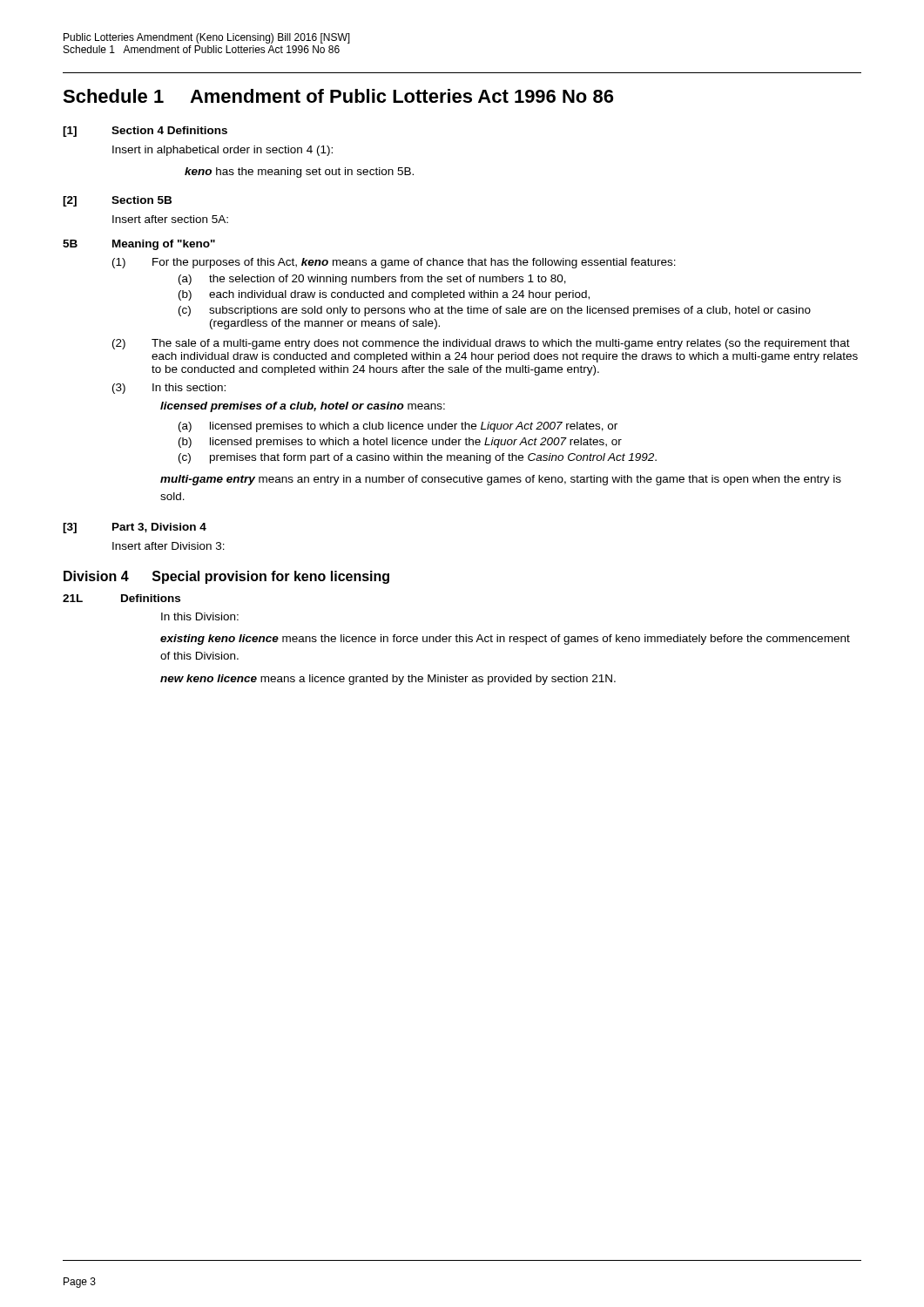Click on the list item that says "(1) For the"
The width and height of the screenshot is (924, 1307).
[x=486, y=262]
